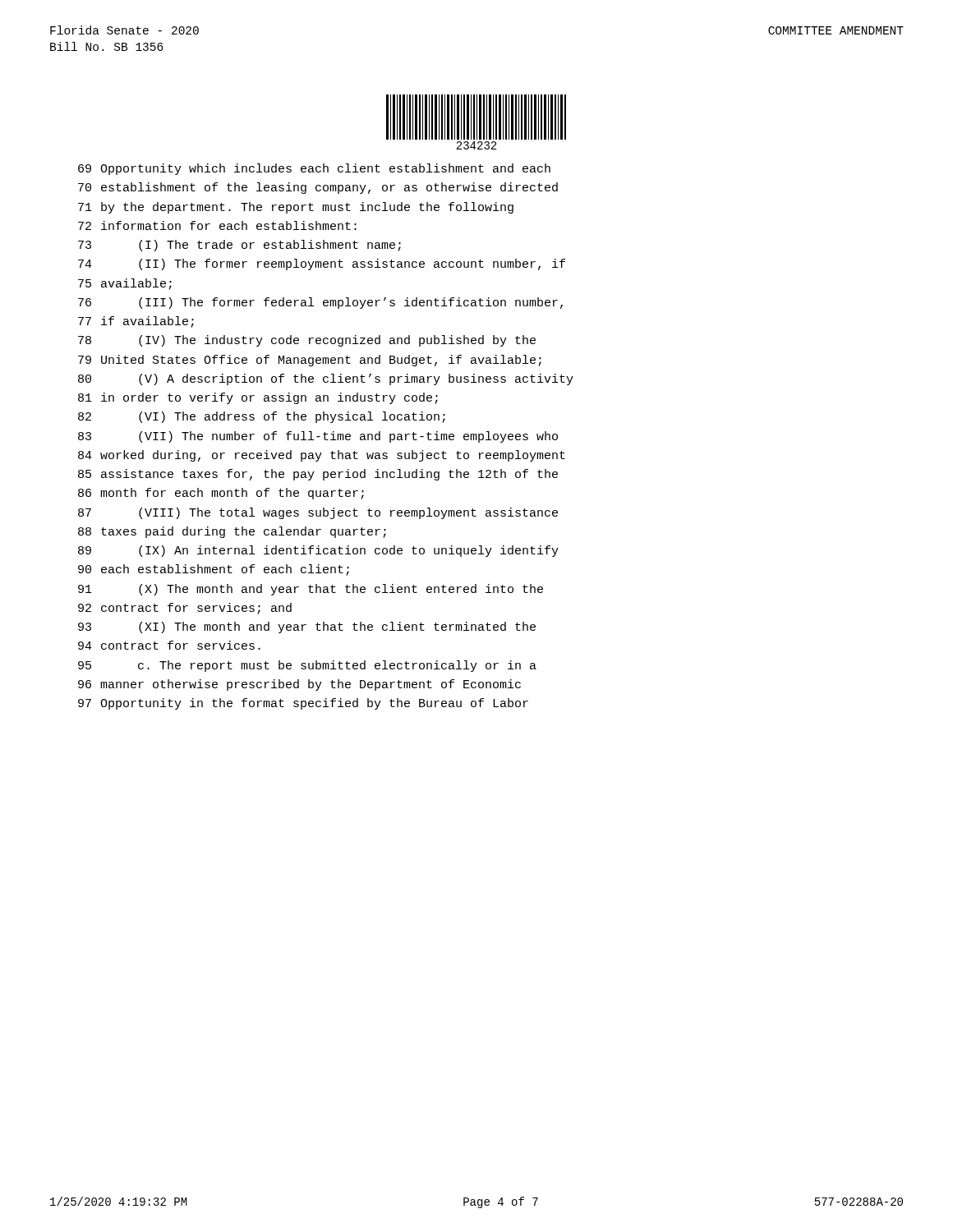Locate the block of text that opens with "69 Opportunity which"
The image size is (953, 1232).
pyautogui.click(x=476, y=437)
